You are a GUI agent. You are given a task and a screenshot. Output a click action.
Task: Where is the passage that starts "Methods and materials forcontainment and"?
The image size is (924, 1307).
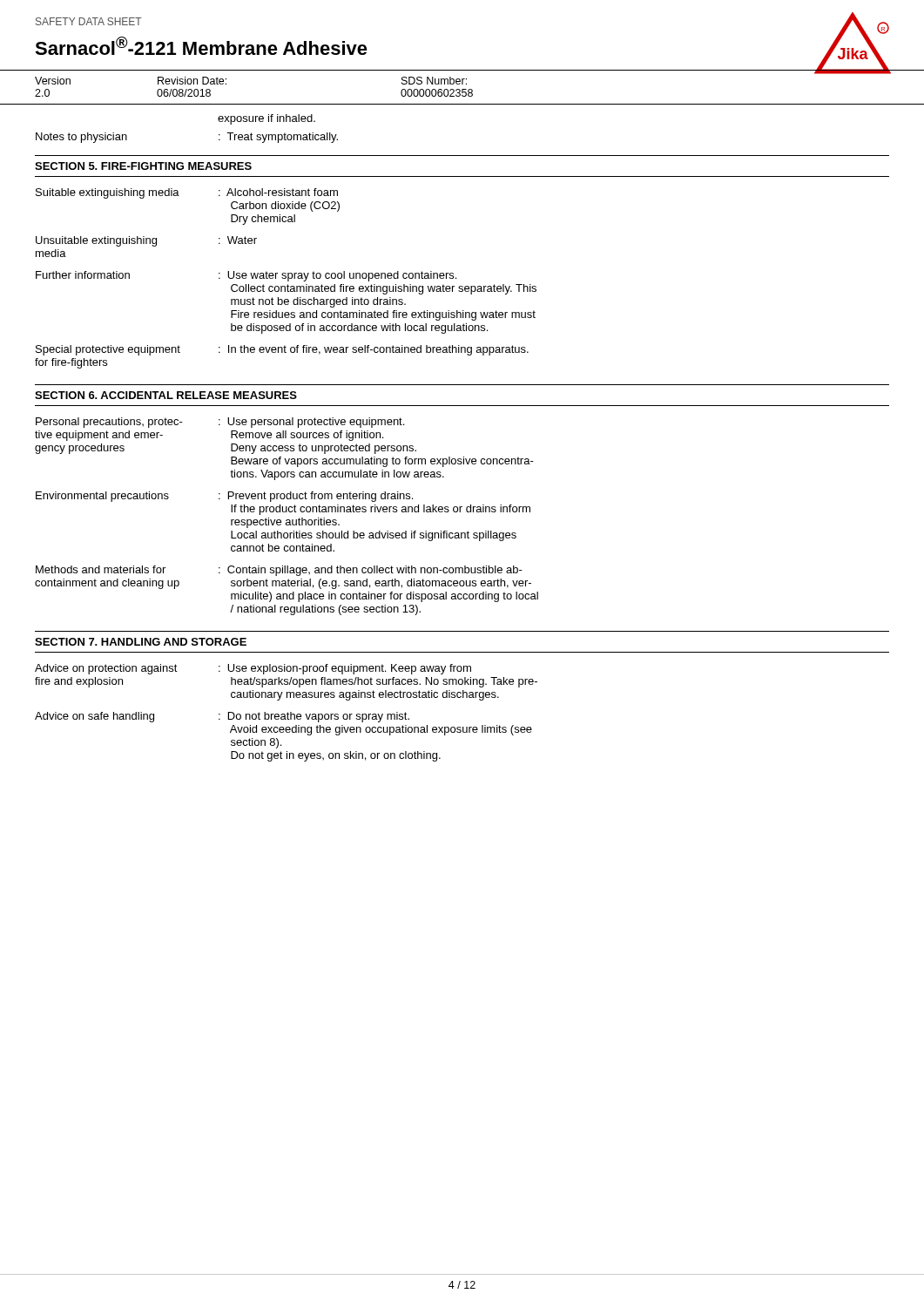(x=462, y=589)
